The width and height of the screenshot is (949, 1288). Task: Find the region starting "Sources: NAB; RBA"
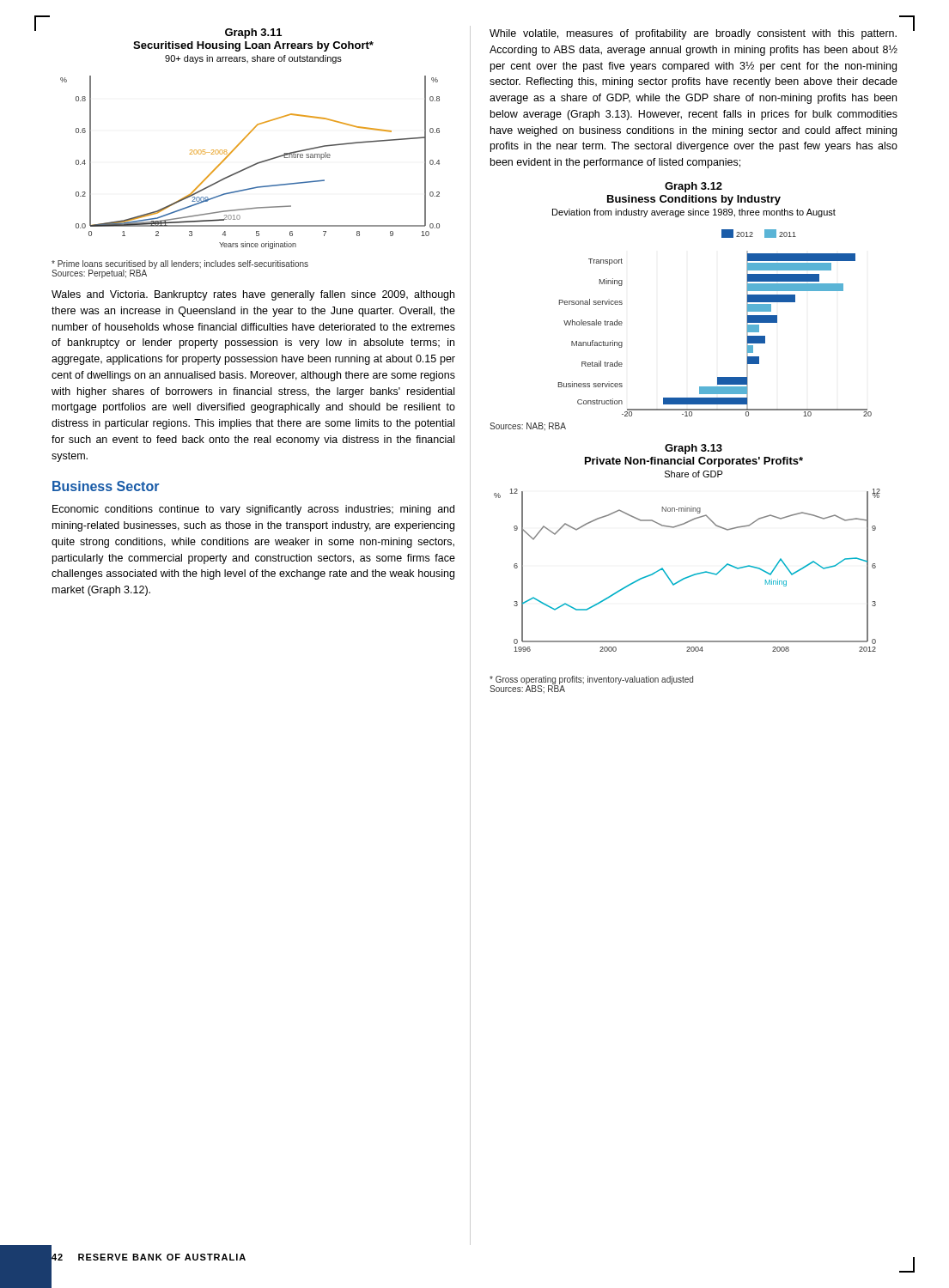528,426
